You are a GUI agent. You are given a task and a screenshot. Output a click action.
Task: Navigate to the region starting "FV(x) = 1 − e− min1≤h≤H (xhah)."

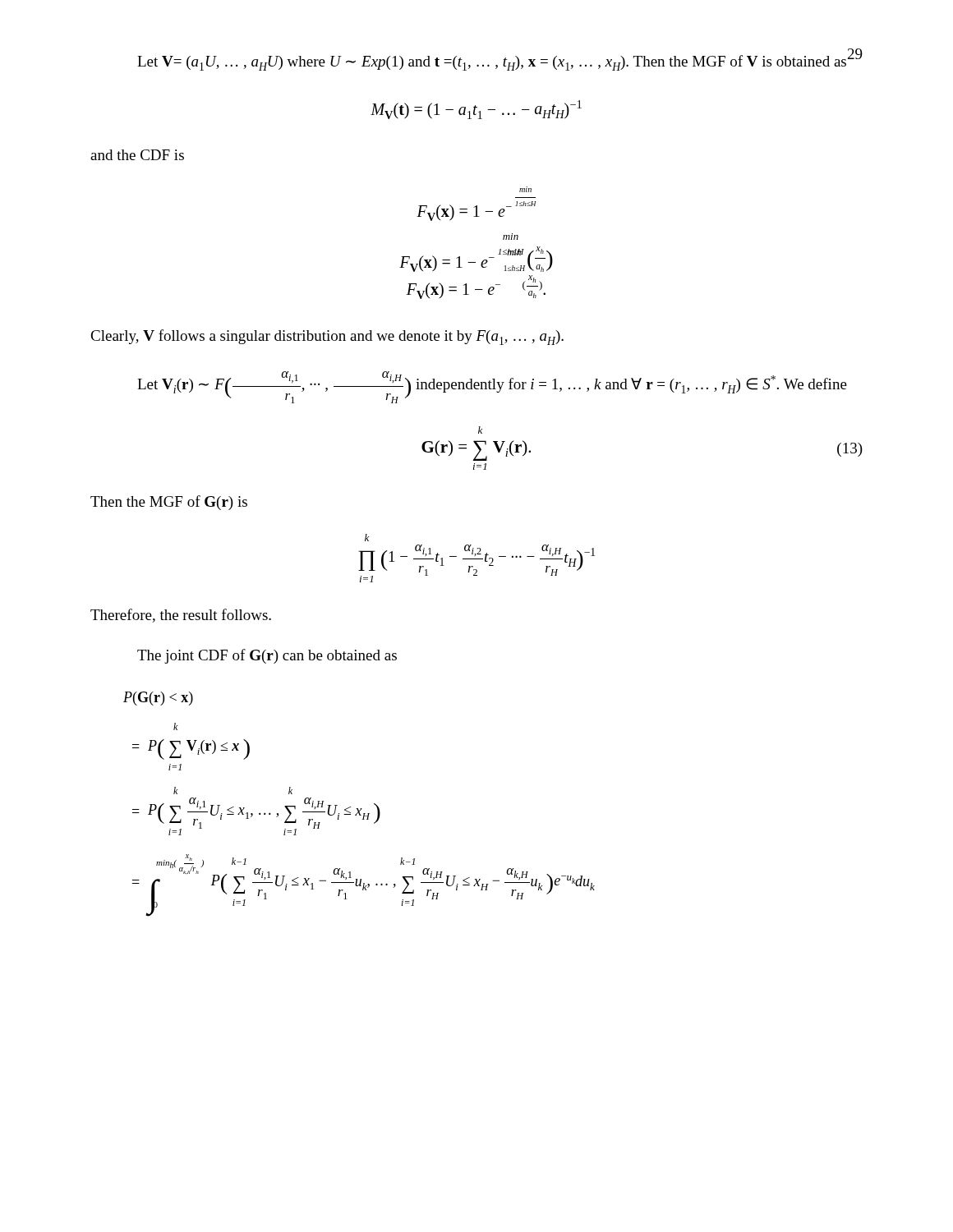[476, 288]
